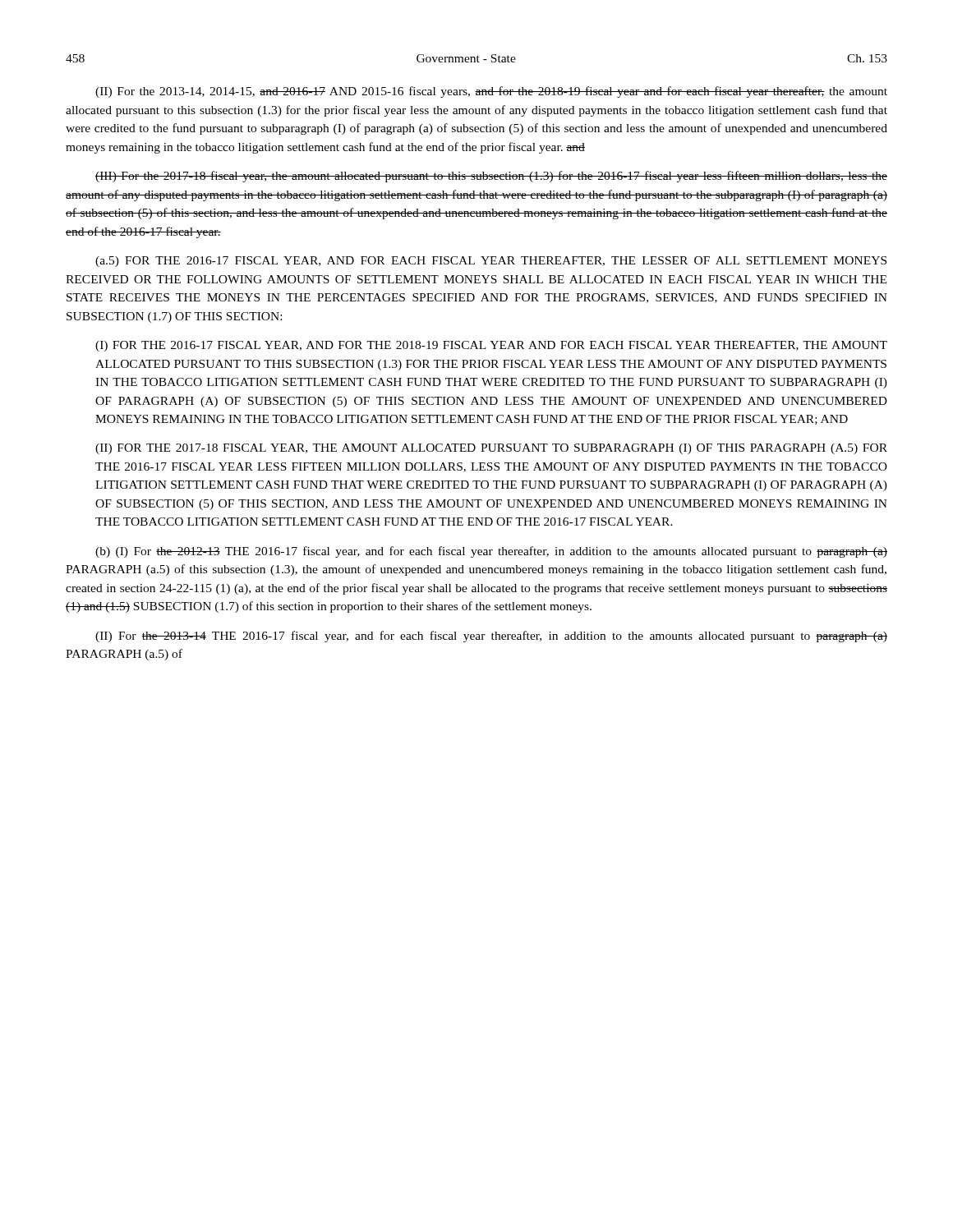The image size is (953, 1232).
Task: Find the passage starting "(a.5) For the 2016-17 fiscal"
Action: pyautogui.click(x=476, y=288)
